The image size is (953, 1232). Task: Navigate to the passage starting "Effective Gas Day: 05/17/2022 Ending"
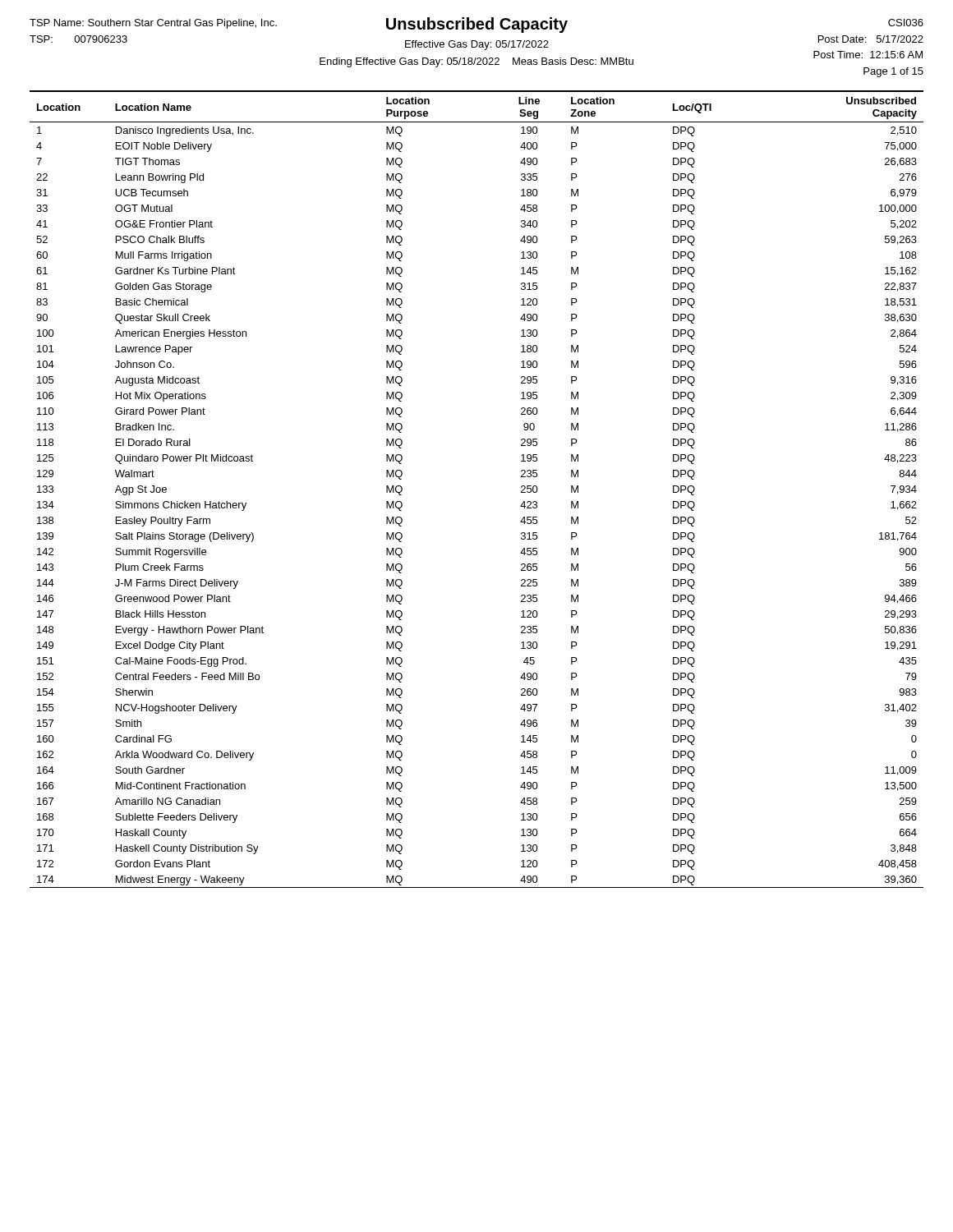click(476, 52)
